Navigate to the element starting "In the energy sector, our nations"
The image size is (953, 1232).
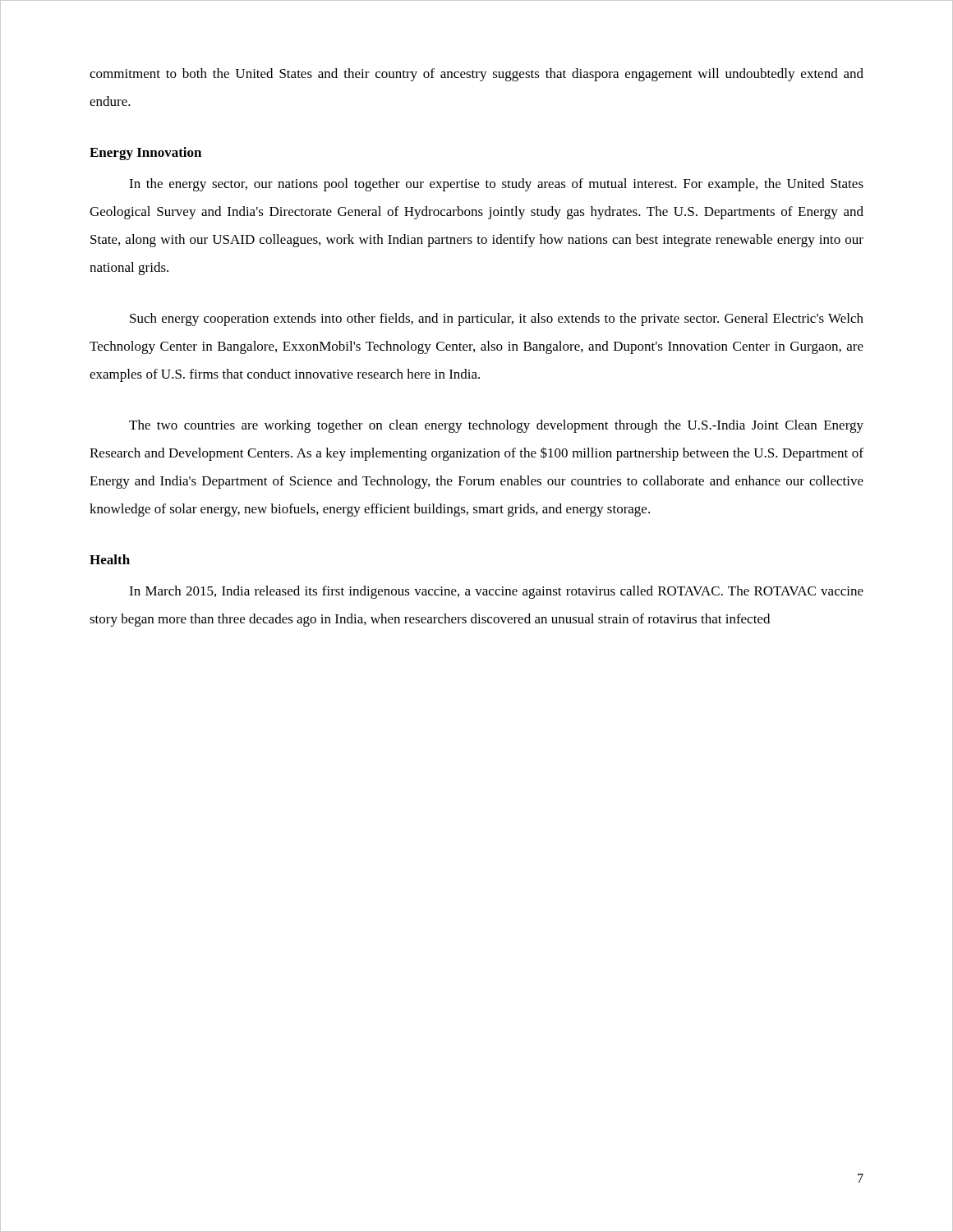click(476, 347)
